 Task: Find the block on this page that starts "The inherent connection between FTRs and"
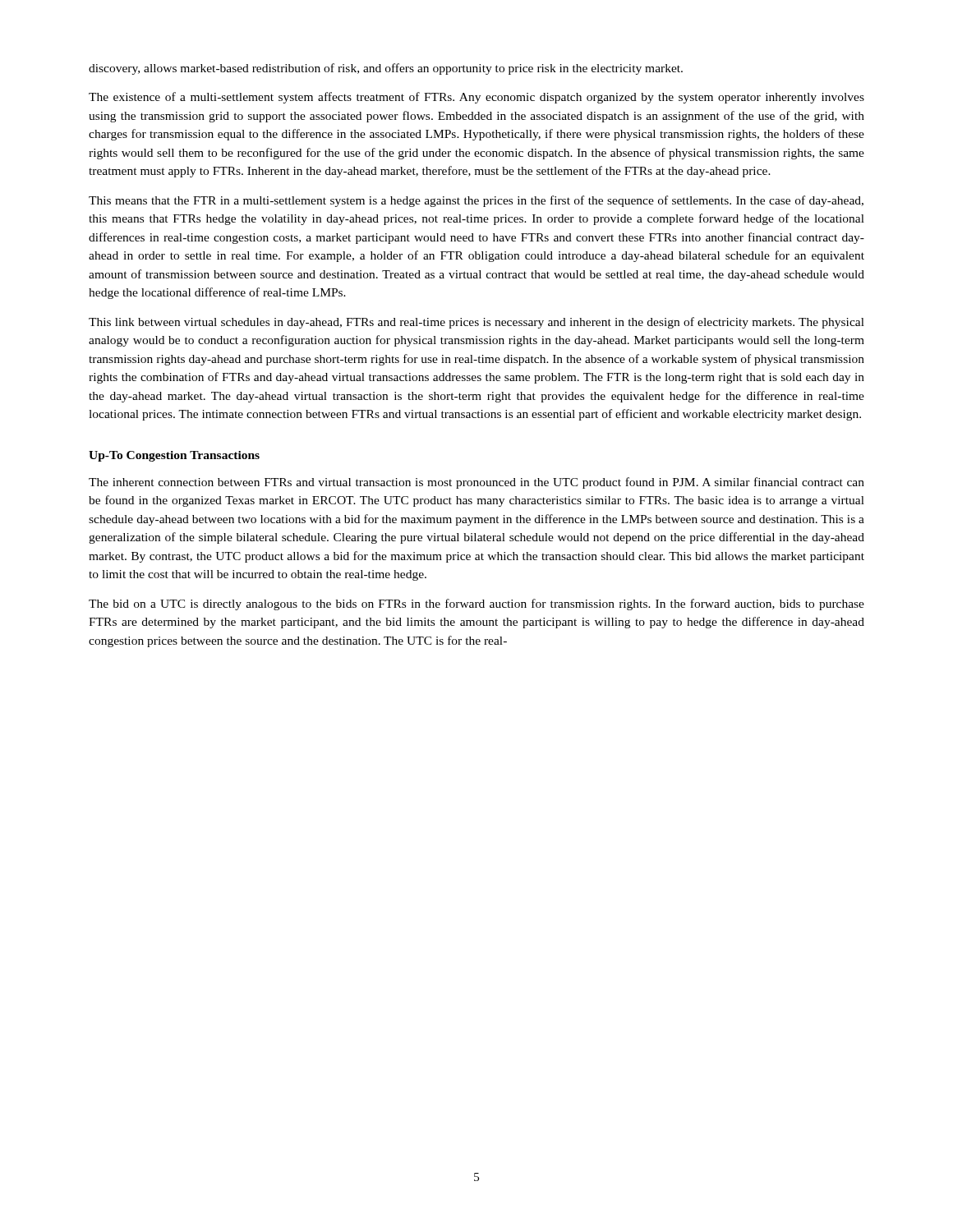[476, 528]
